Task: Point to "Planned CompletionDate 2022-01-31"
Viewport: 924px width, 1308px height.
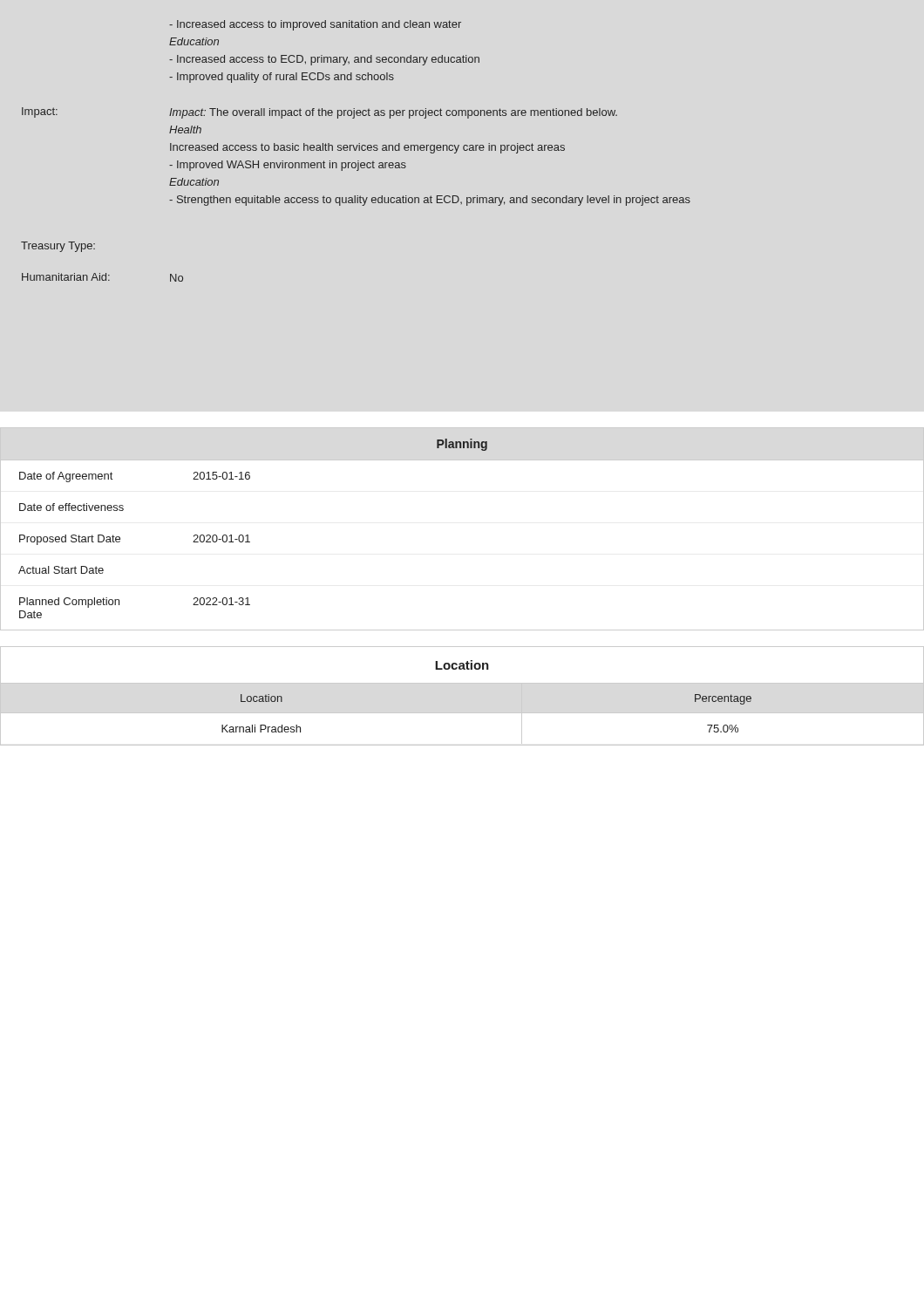Action: [x=66, y=604]
